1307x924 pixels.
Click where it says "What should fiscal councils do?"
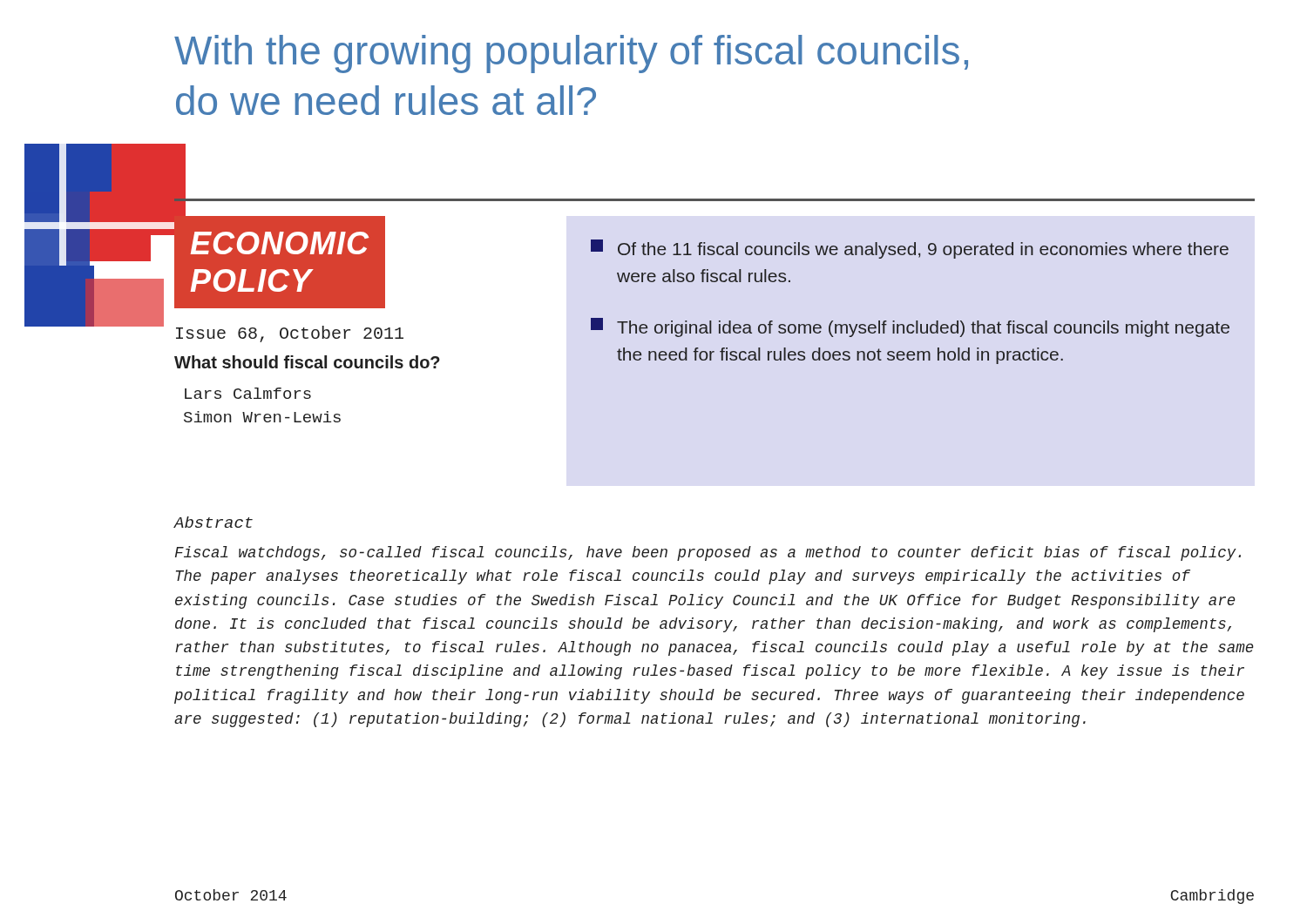[307, 363]
